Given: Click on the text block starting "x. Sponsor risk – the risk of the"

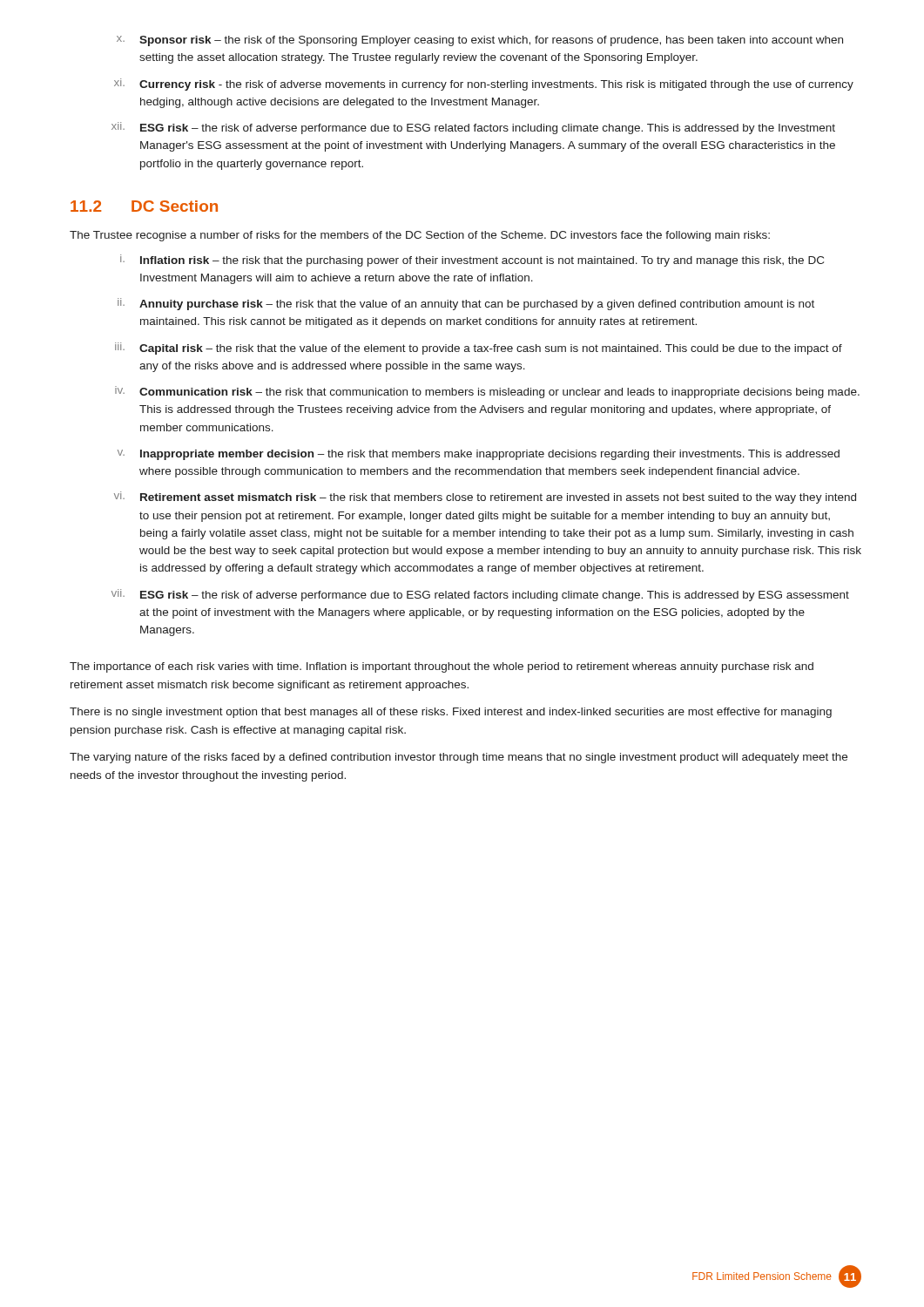Looking at the screenshot, I should pyautogui.click(x=479, y=49).
